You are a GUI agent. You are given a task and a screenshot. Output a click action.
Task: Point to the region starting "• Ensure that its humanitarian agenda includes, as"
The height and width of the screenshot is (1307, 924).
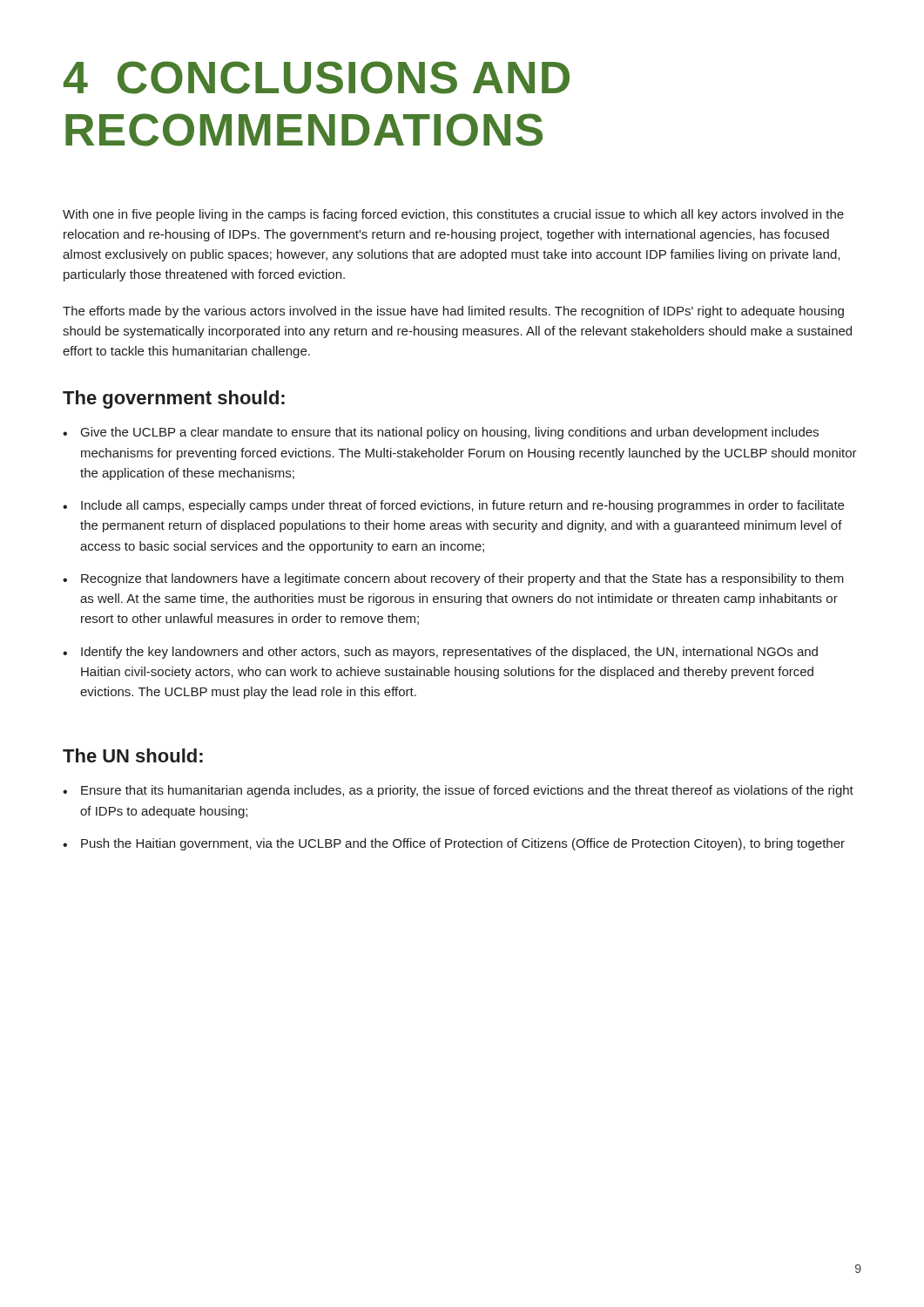click(462, 800)
